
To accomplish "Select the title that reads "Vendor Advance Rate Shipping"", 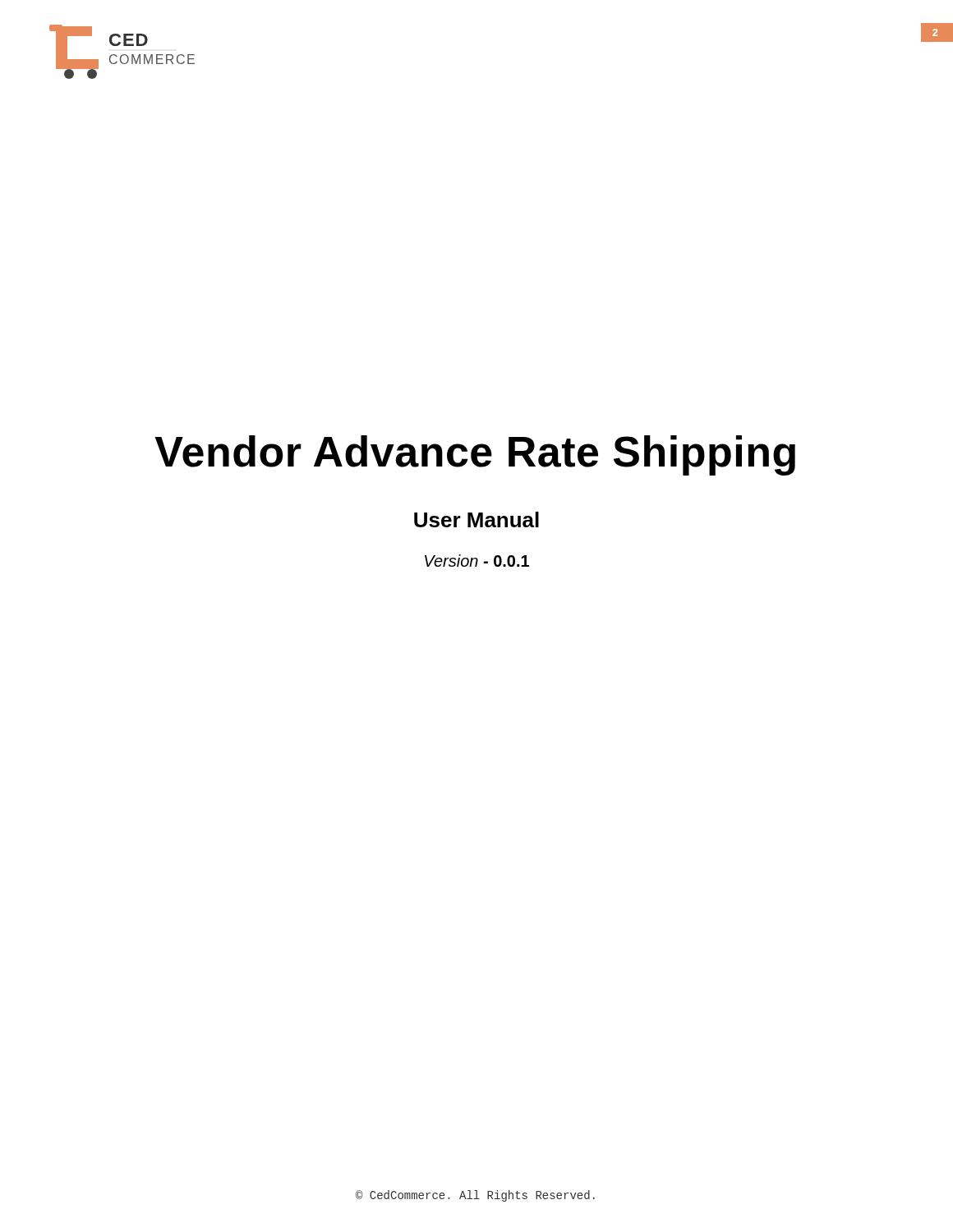I will click(476, 452).
